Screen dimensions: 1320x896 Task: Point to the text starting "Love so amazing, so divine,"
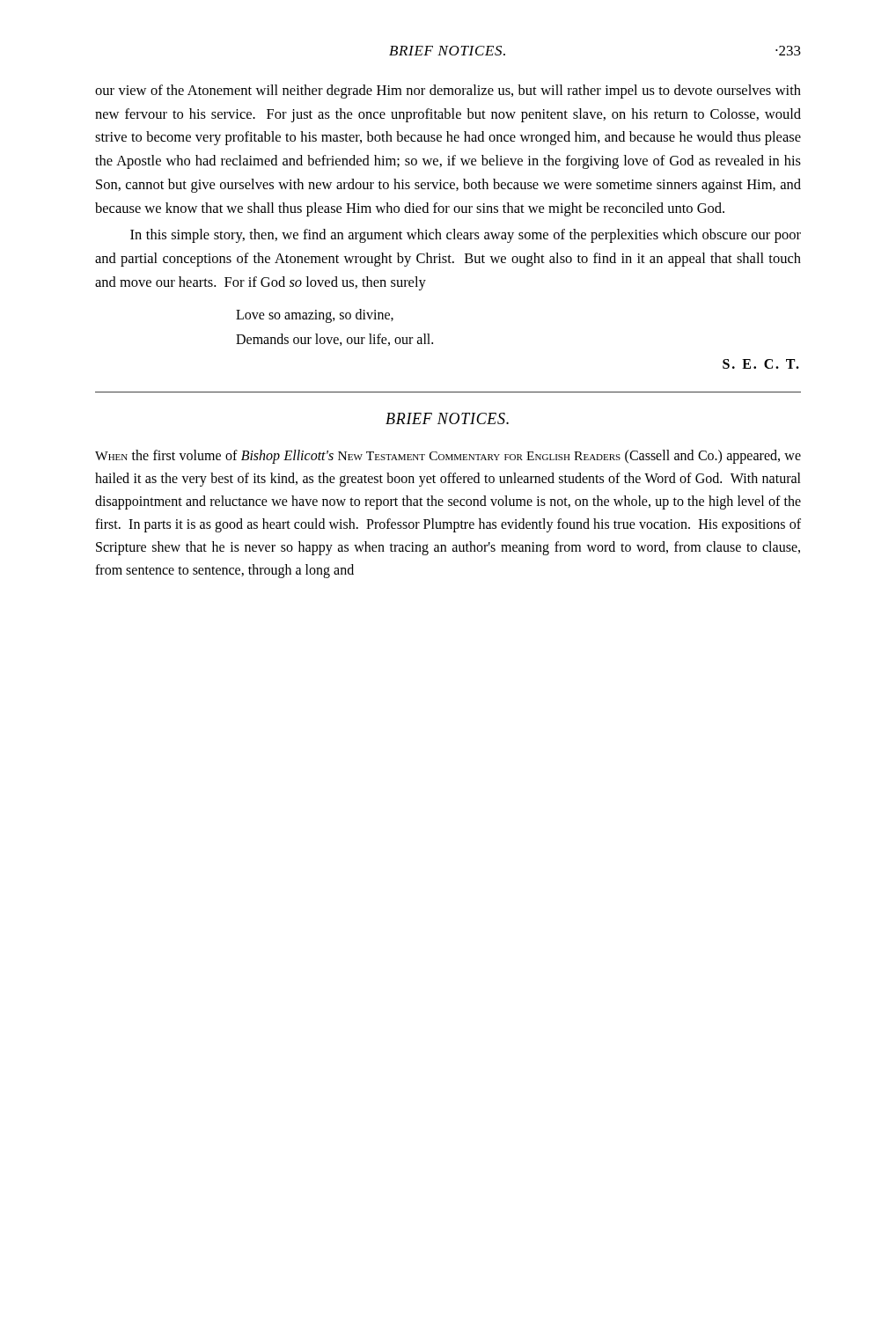(335, 327)
